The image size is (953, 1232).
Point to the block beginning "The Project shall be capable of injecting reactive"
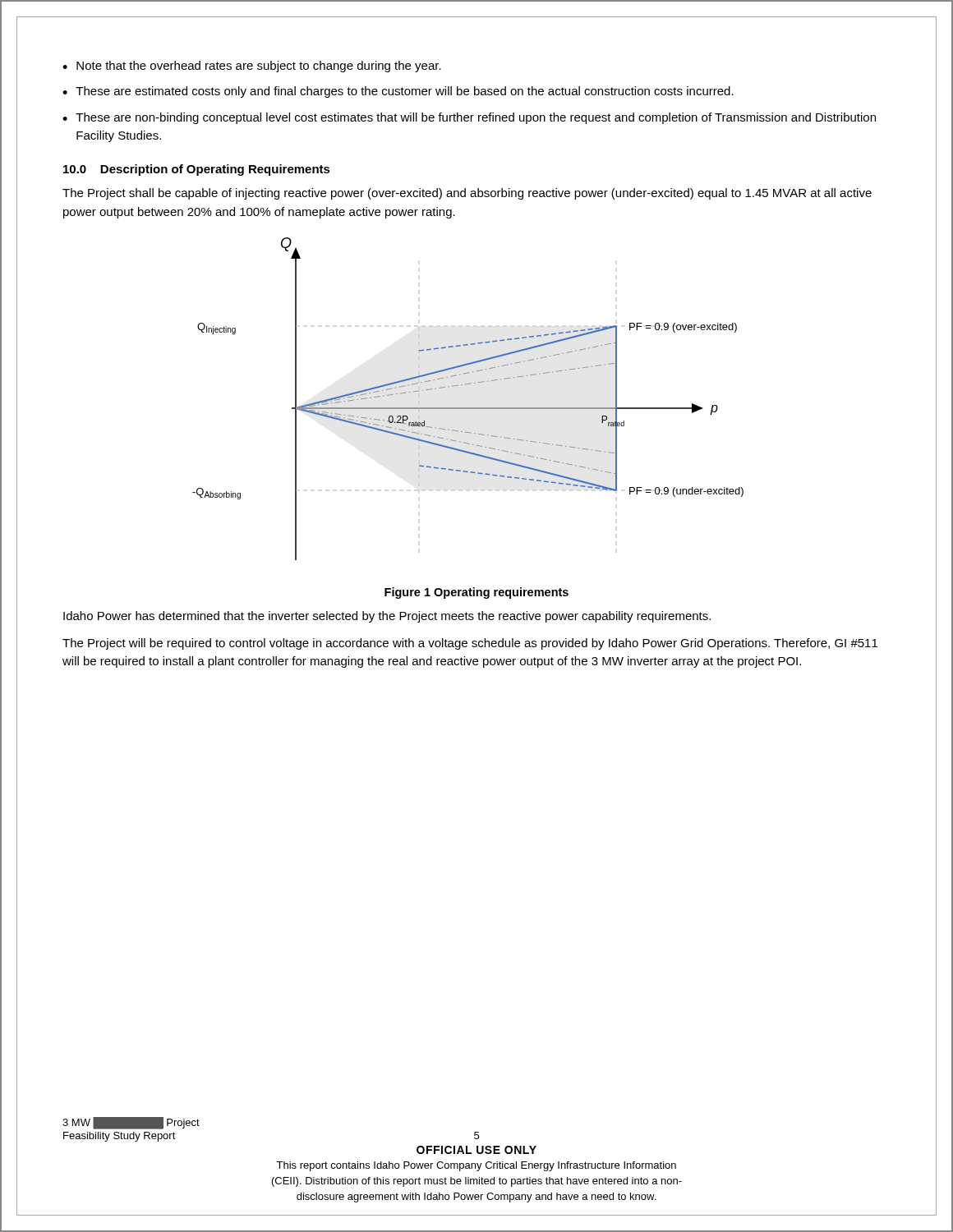[x=467, y=202]
